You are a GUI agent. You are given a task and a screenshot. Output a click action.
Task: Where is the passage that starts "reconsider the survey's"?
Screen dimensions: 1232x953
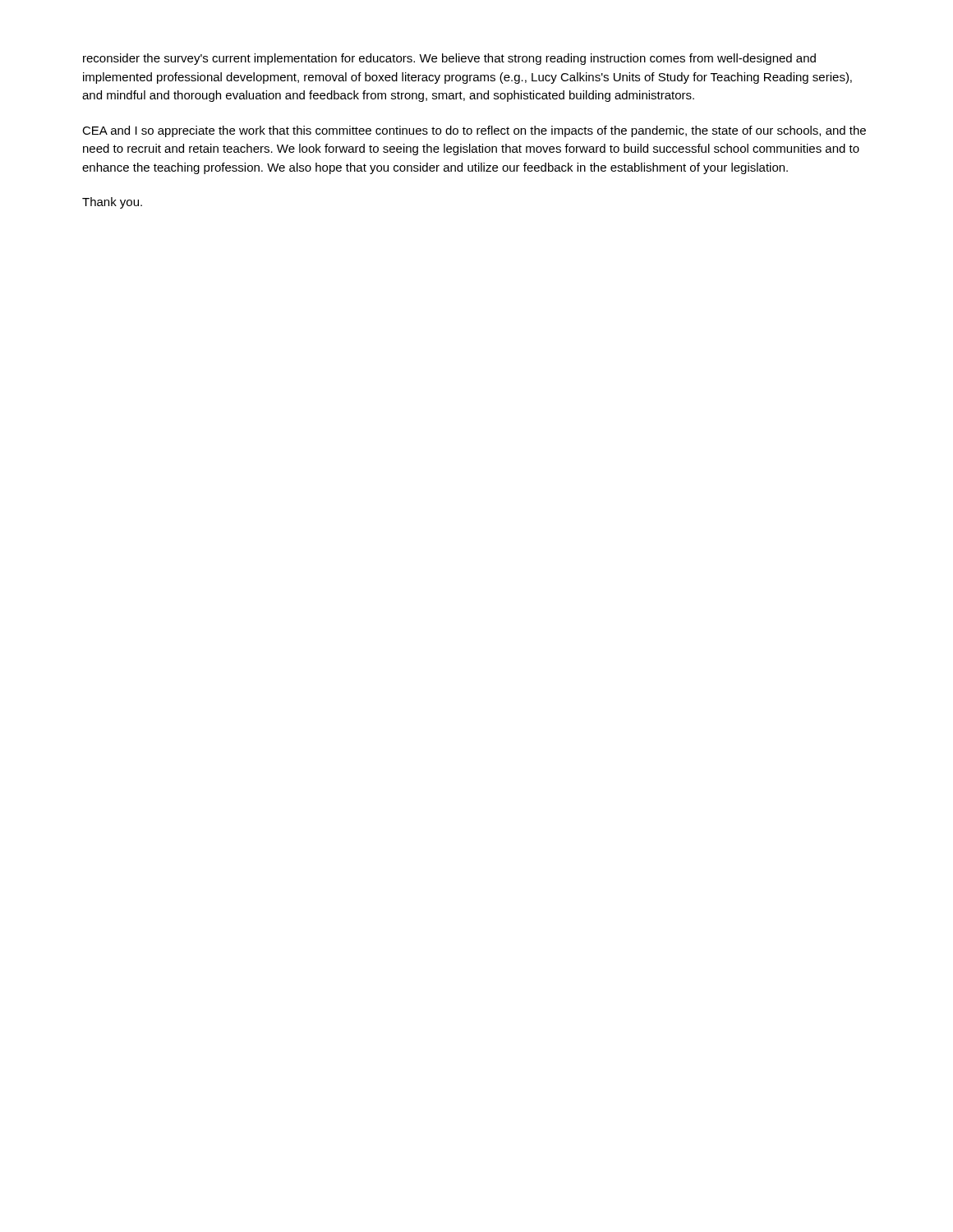click(467, 76)
